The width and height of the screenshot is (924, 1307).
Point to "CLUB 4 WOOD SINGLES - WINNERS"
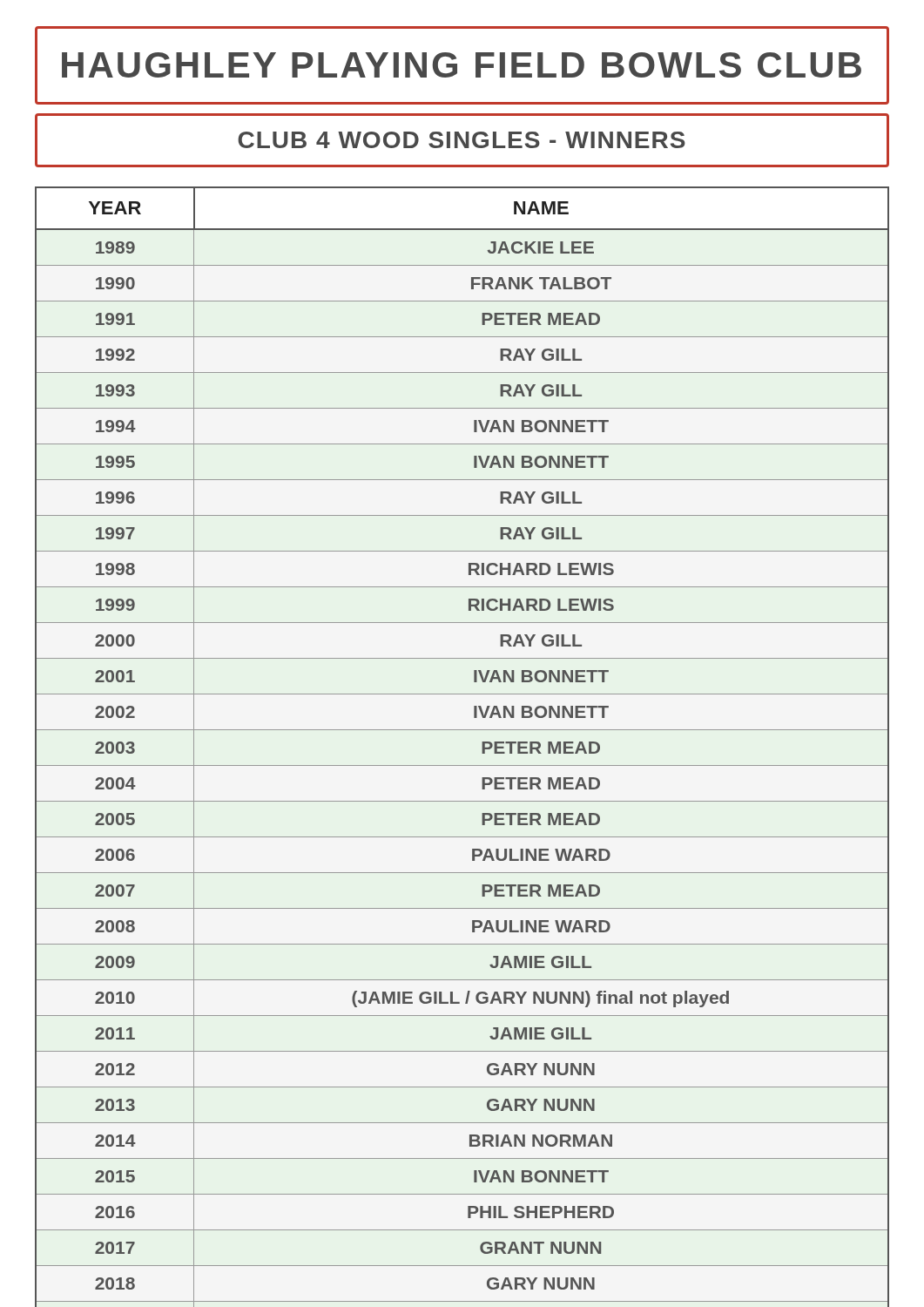pyautogui.click(x=462, y=140)
